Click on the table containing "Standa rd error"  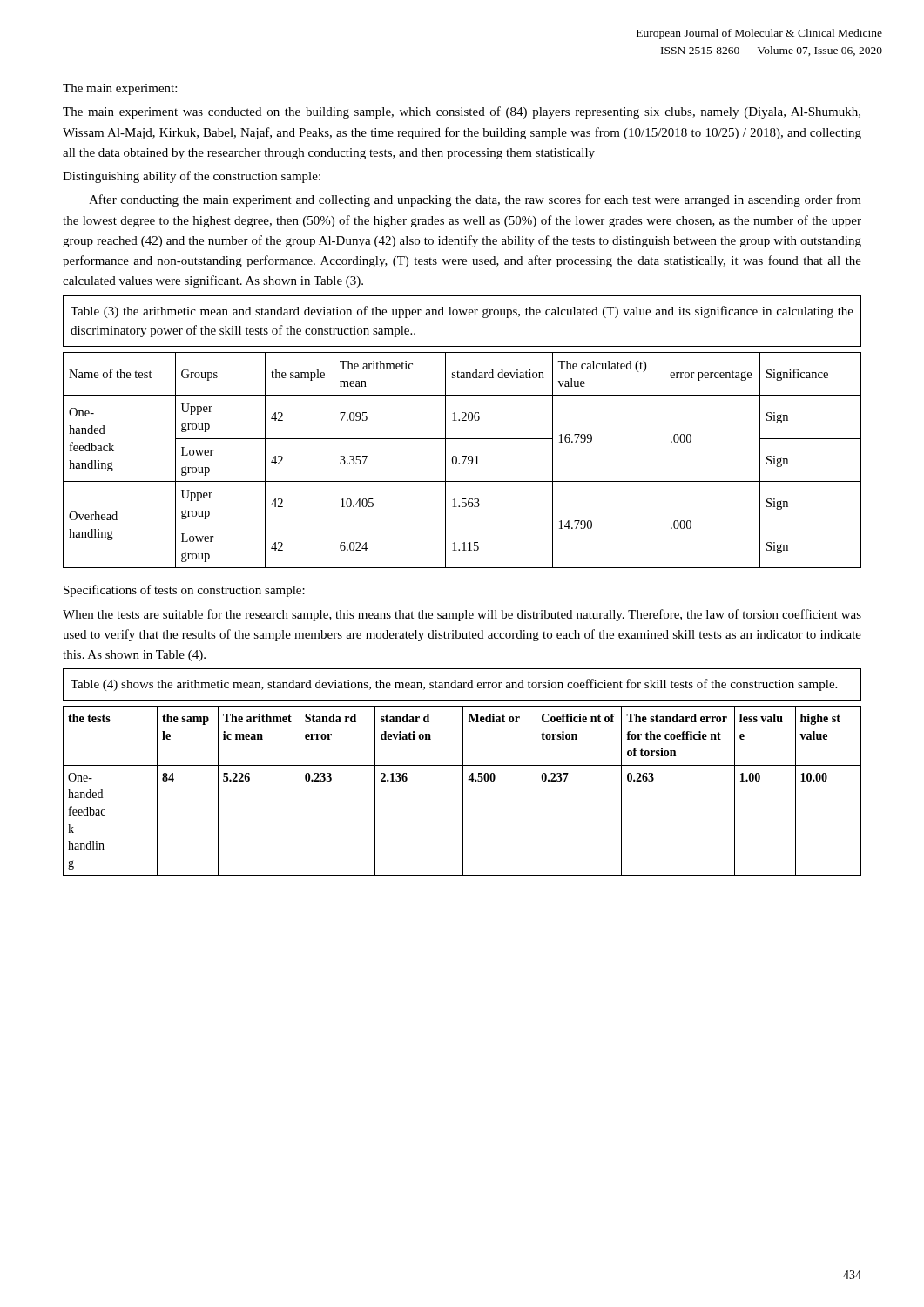[462, 791]
